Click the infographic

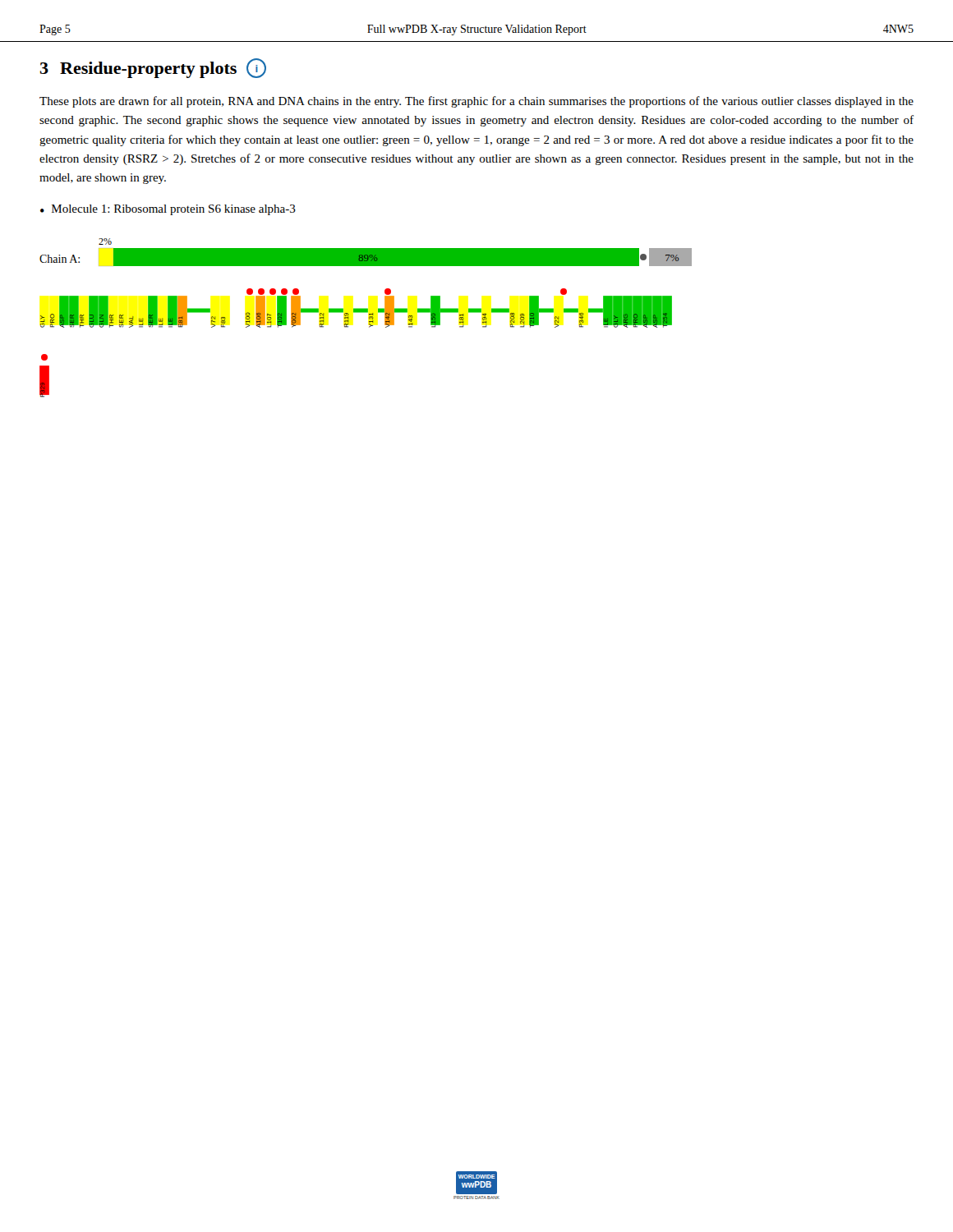click(476, 324)
